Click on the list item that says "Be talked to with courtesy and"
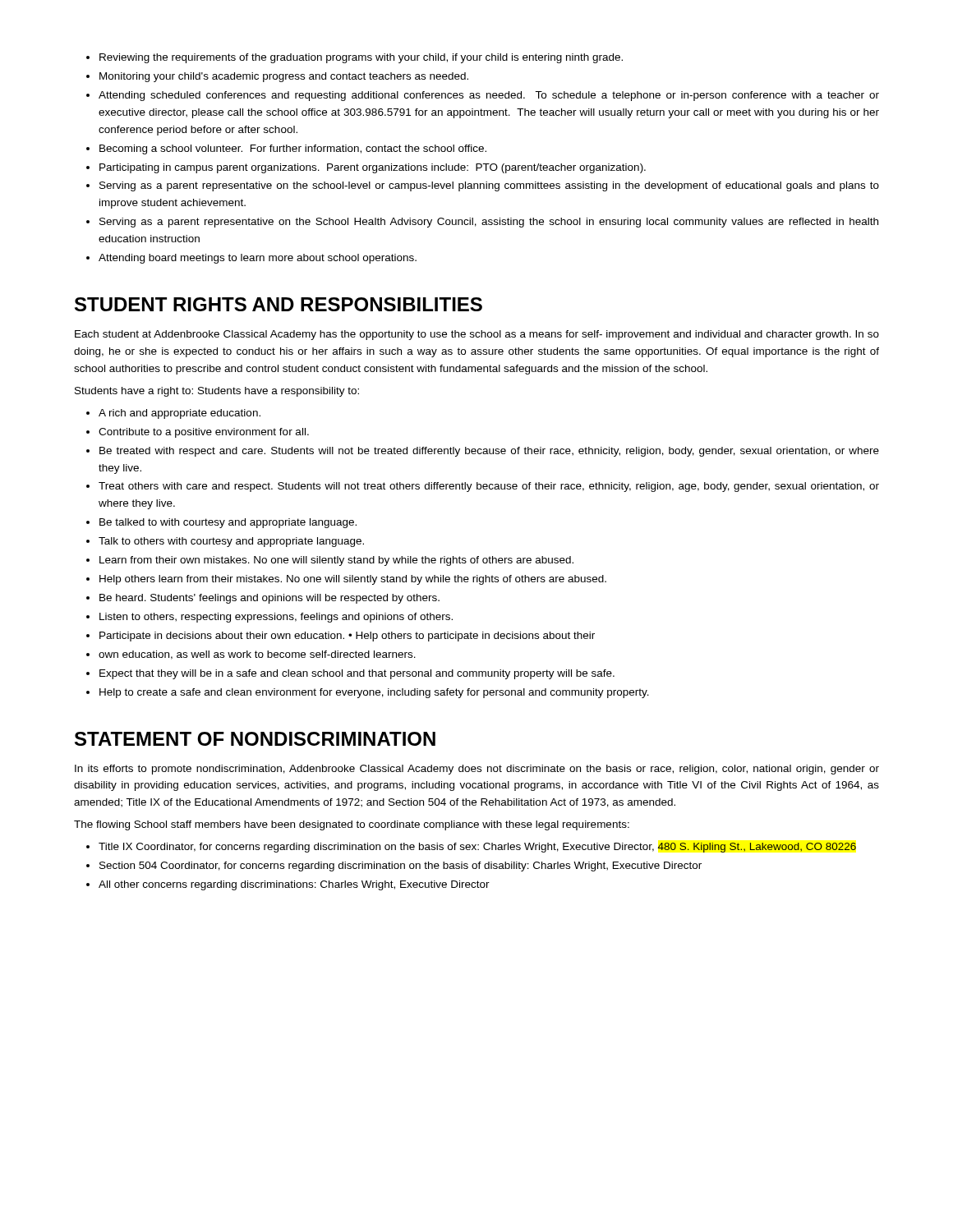Screen dimensions: 1232x953 (x=228, y=523)
